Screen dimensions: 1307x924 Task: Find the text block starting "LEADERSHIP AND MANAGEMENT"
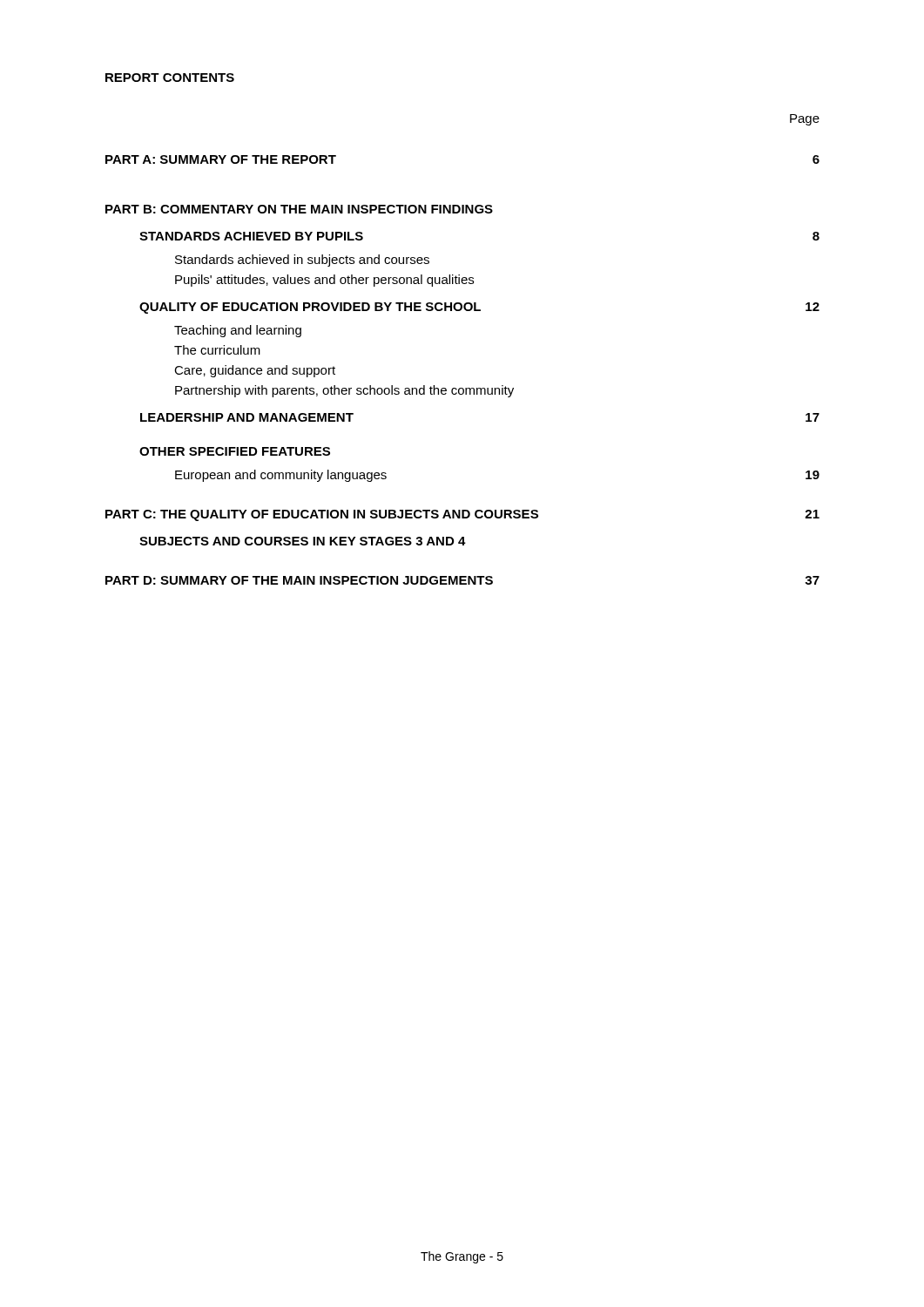pyautogui.click(x=246, y=417)
